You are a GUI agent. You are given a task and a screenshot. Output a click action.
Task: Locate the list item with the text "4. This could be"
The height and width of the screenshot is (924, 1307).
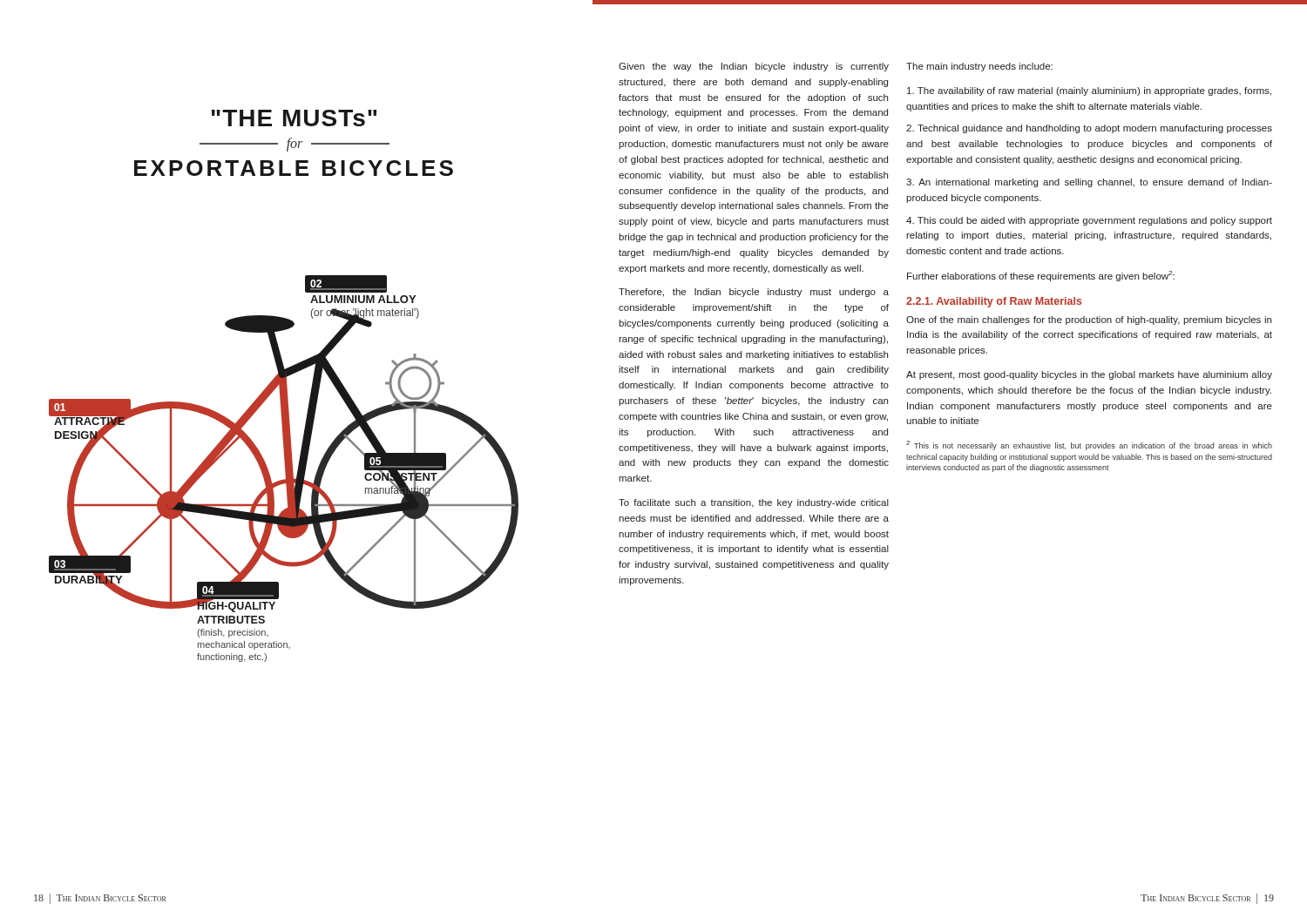point(1089,235)
